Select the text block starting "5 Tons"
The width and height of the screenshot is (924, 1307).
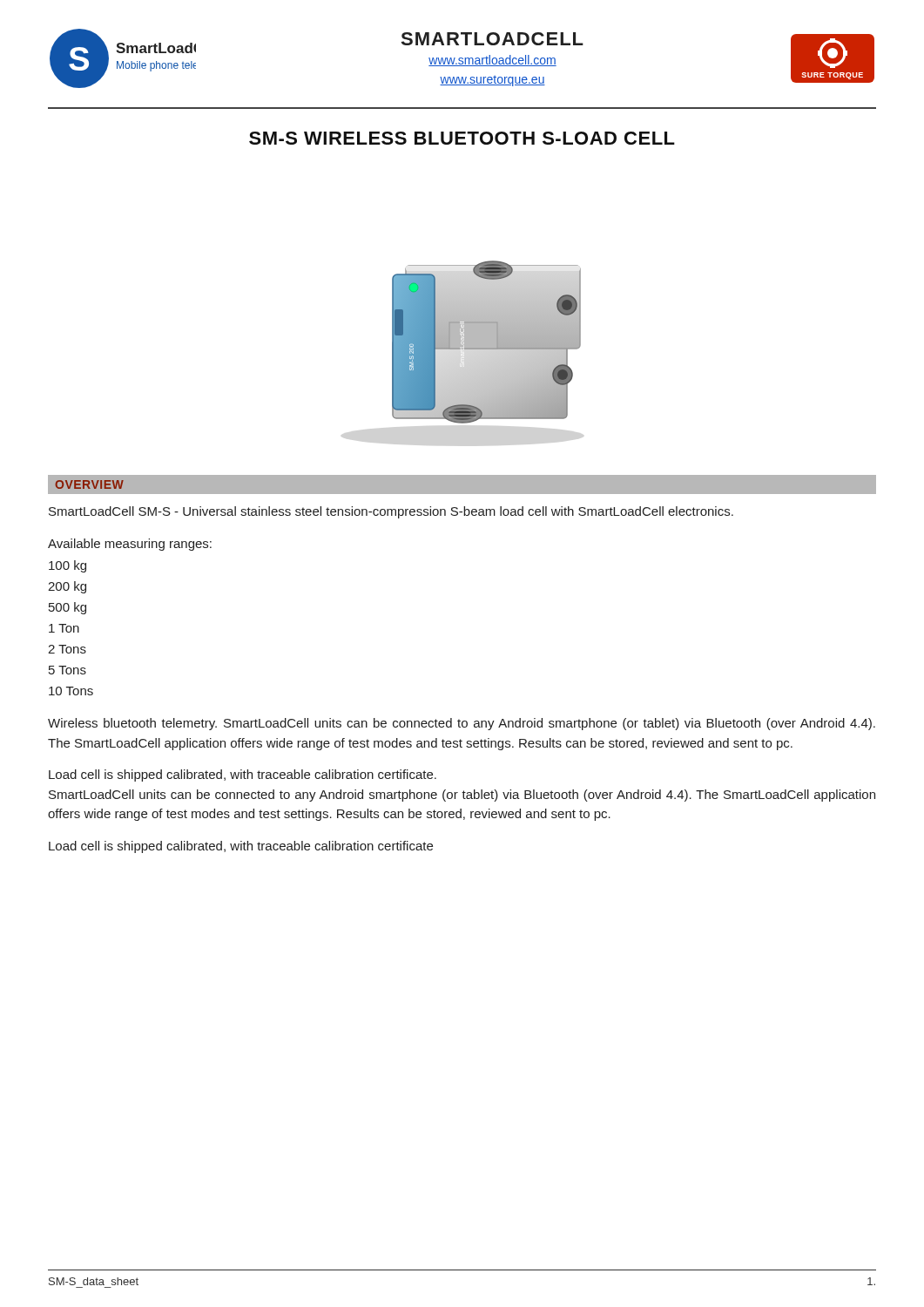(x=67, y=670)
